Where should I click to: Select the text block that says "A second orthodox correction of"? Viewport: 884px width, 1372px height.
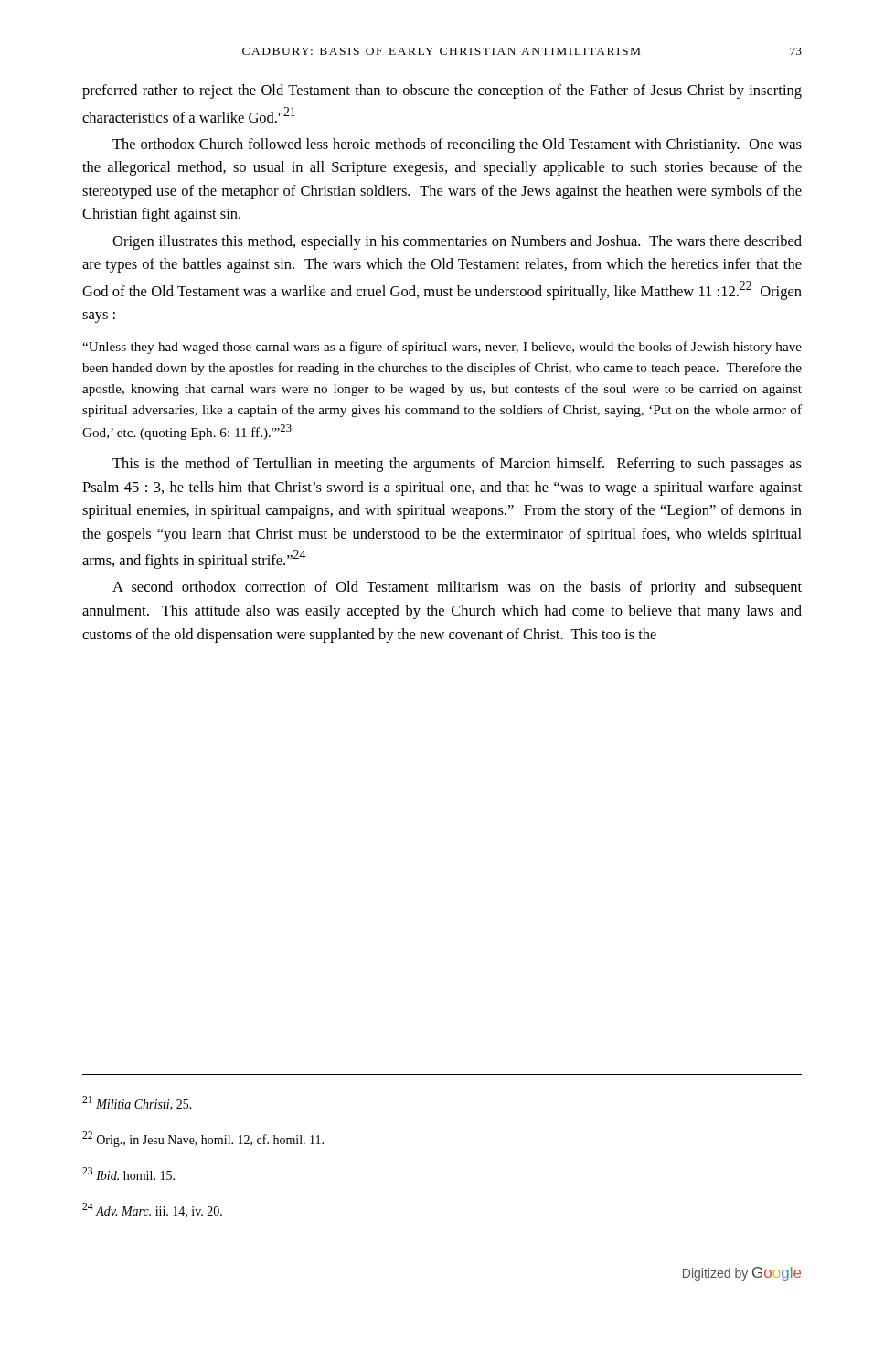click(x=442, y=611)
